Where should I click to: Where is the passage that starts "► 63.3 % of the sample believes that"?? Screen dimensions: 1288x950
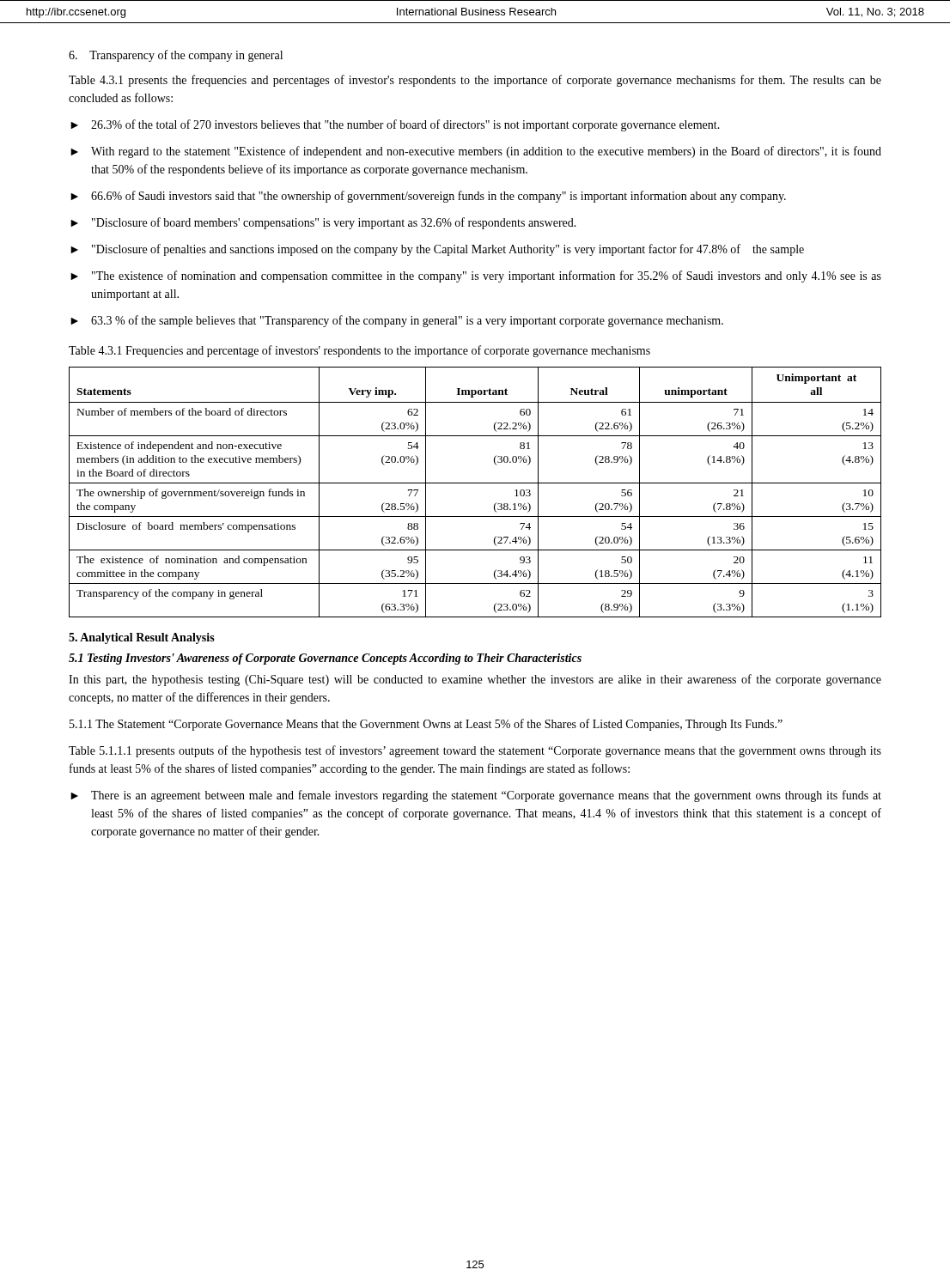(x=475, y=321)
